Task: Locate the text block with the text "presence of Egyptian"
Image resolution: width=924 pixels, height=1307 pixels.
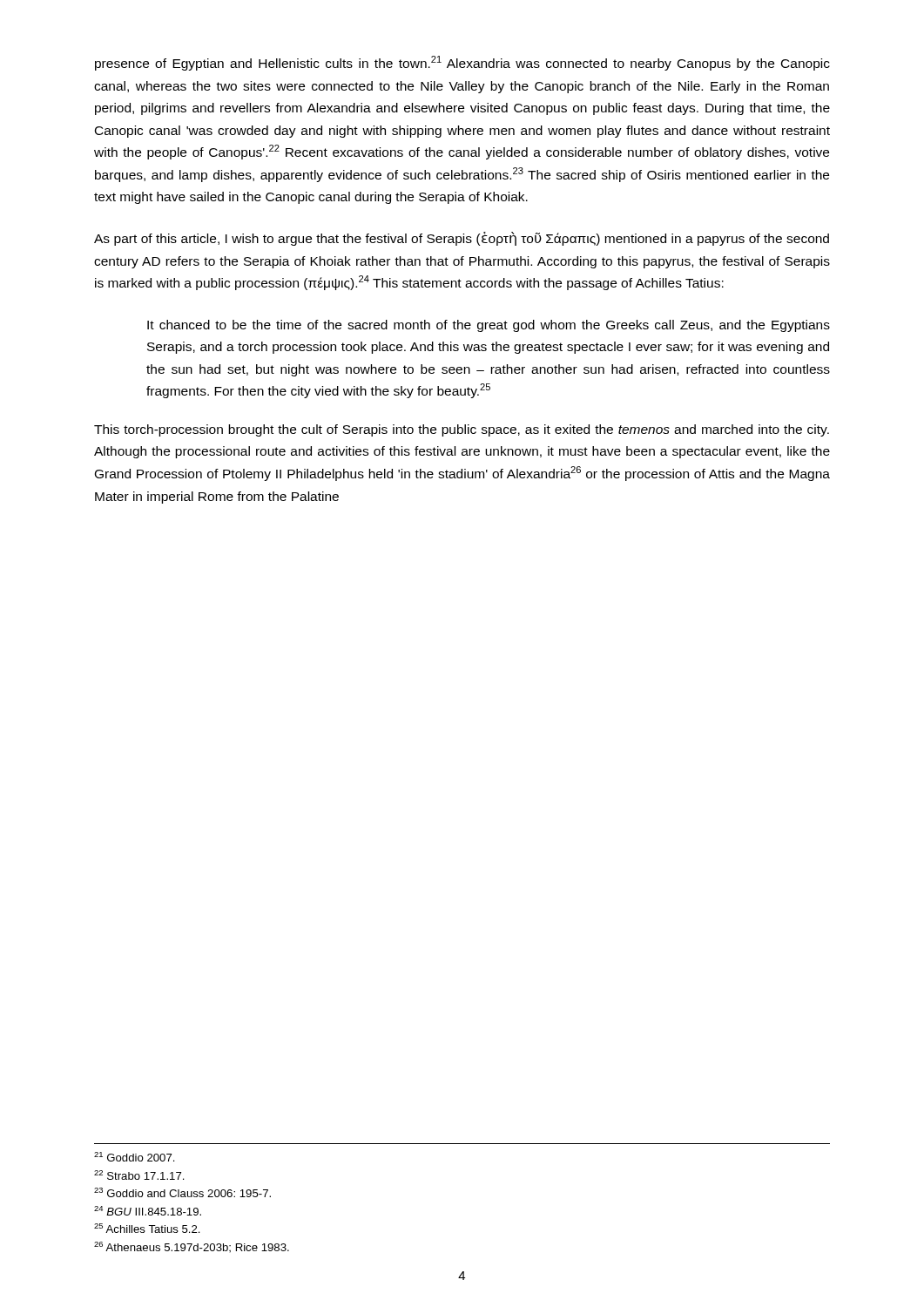Action: pos(462,129)
